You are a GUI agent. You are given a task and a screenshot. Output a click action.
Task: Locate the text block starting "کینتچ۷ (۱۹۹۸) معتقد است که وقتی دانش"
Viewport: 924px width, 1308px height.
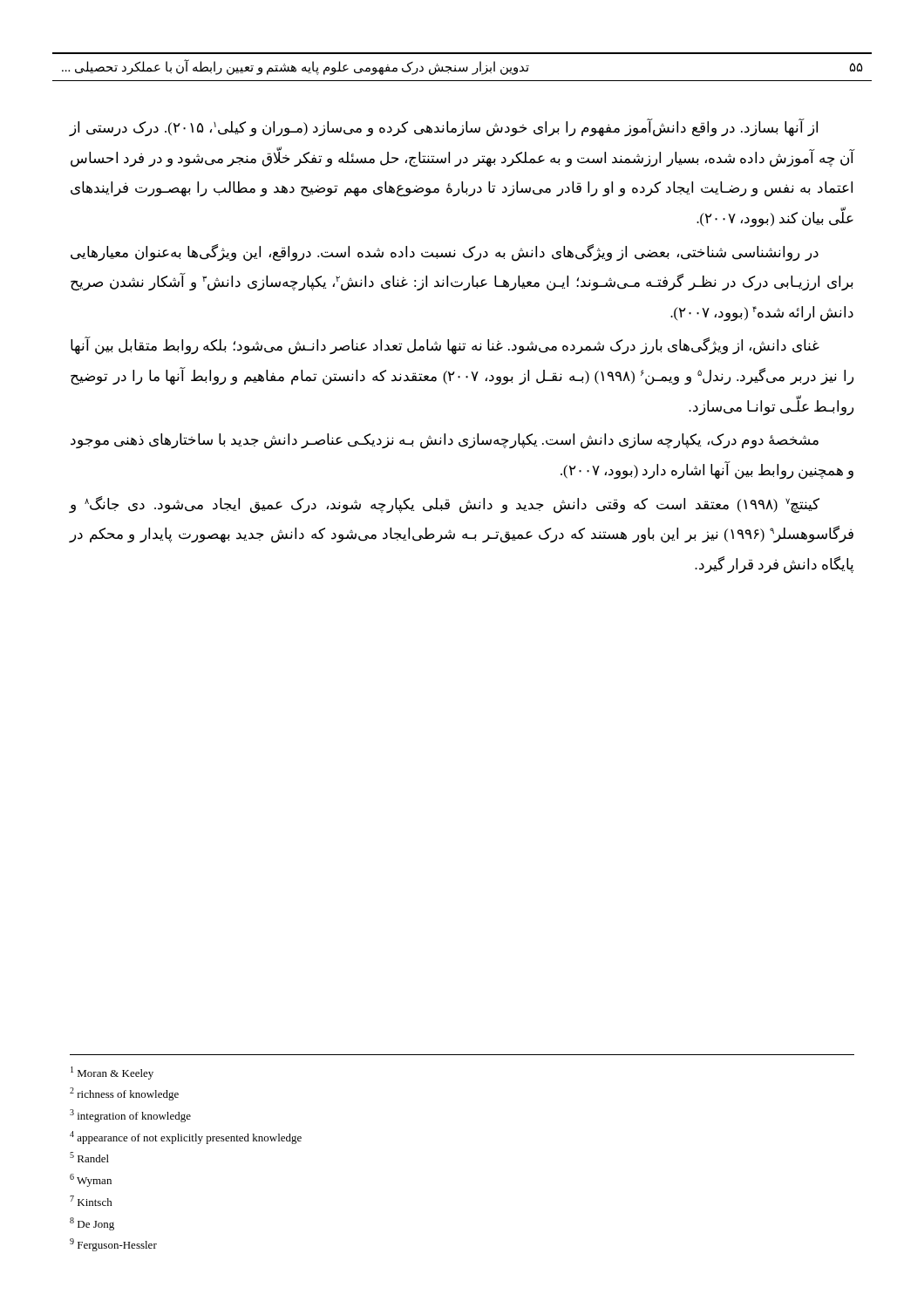coord(462,534)
